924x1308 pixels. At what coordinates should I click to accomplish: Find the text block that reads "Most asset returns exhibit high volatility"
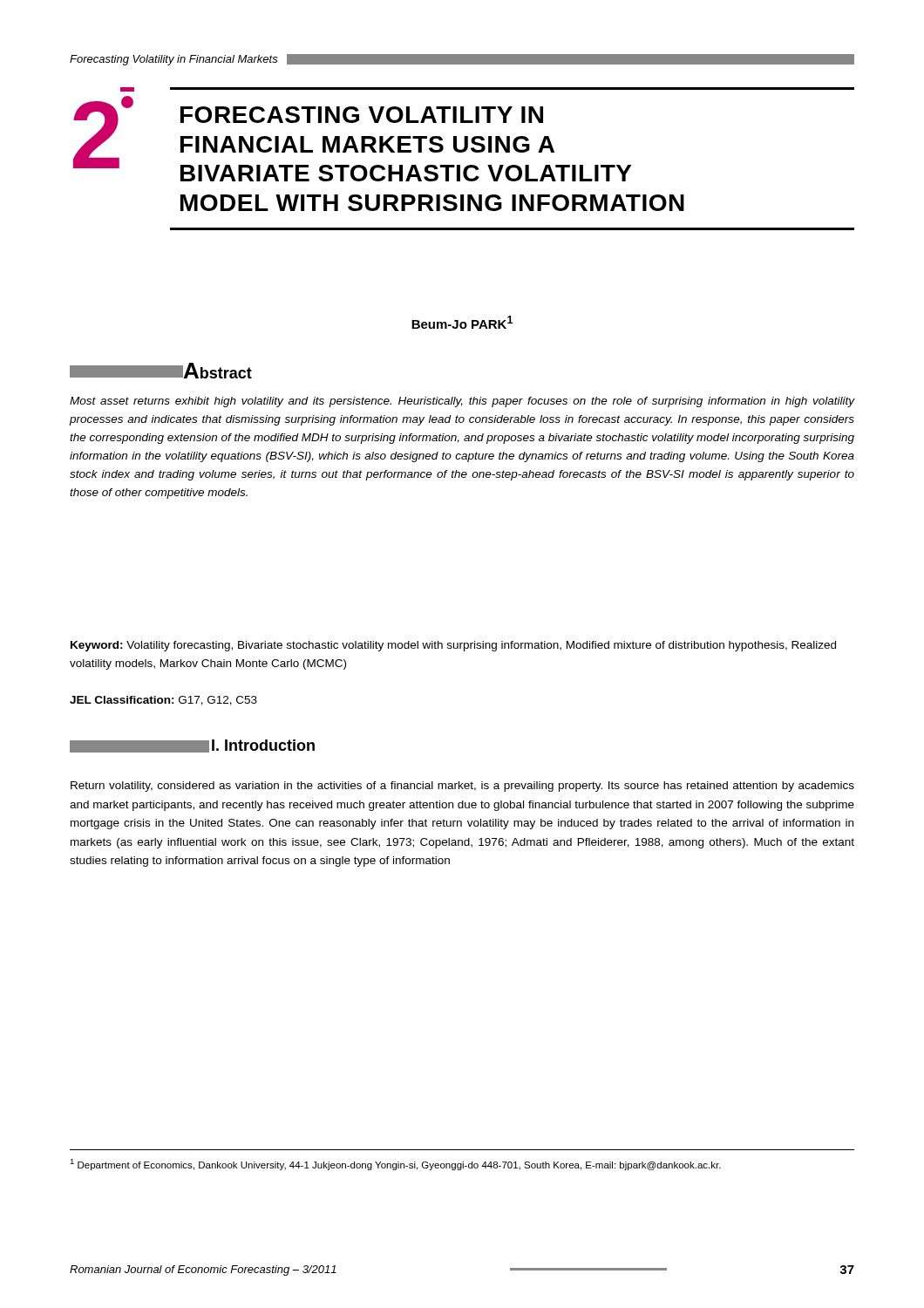(x=462, y=446)
